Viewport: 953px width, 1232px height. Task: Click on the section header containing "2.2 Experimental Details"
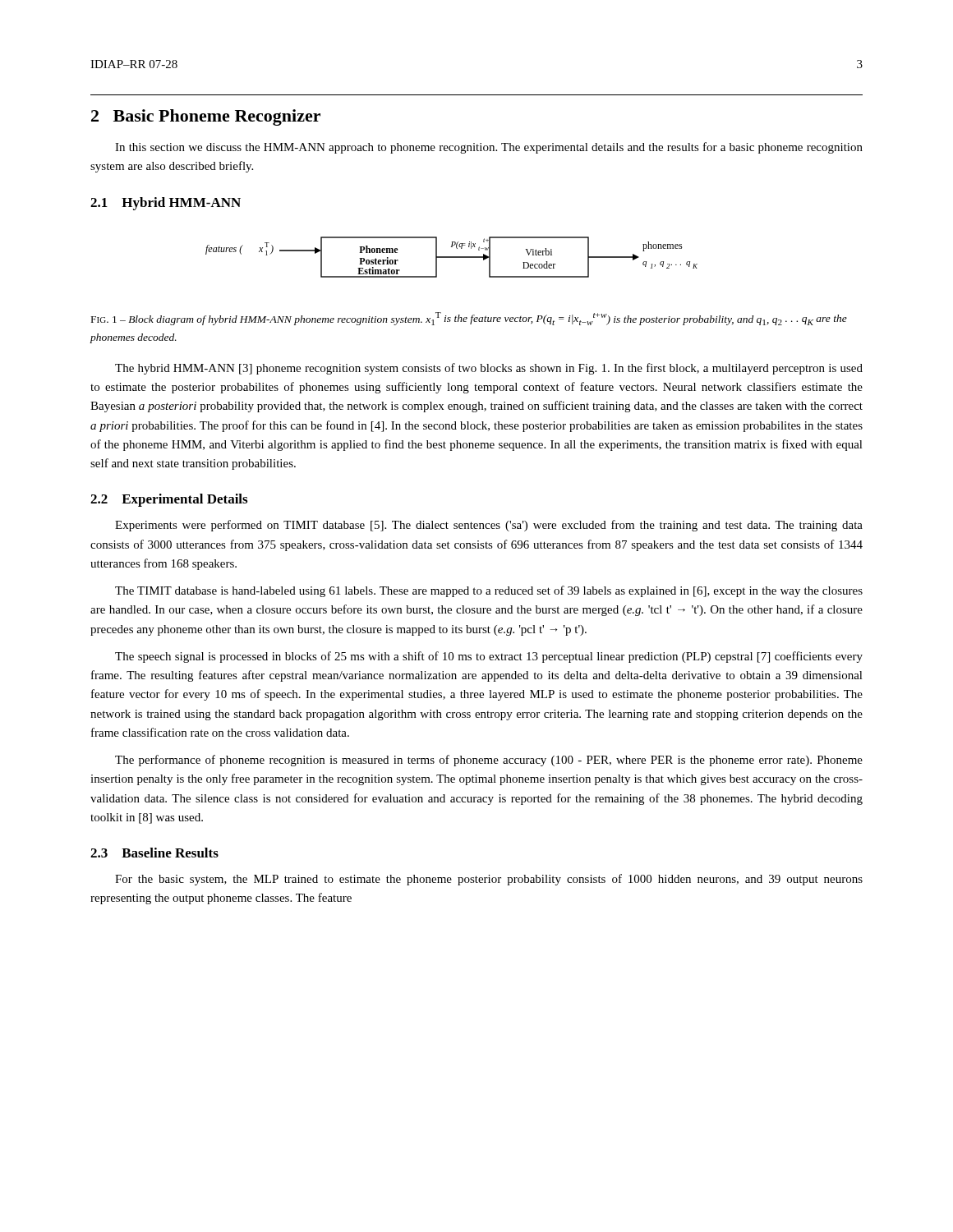(169, 500)
